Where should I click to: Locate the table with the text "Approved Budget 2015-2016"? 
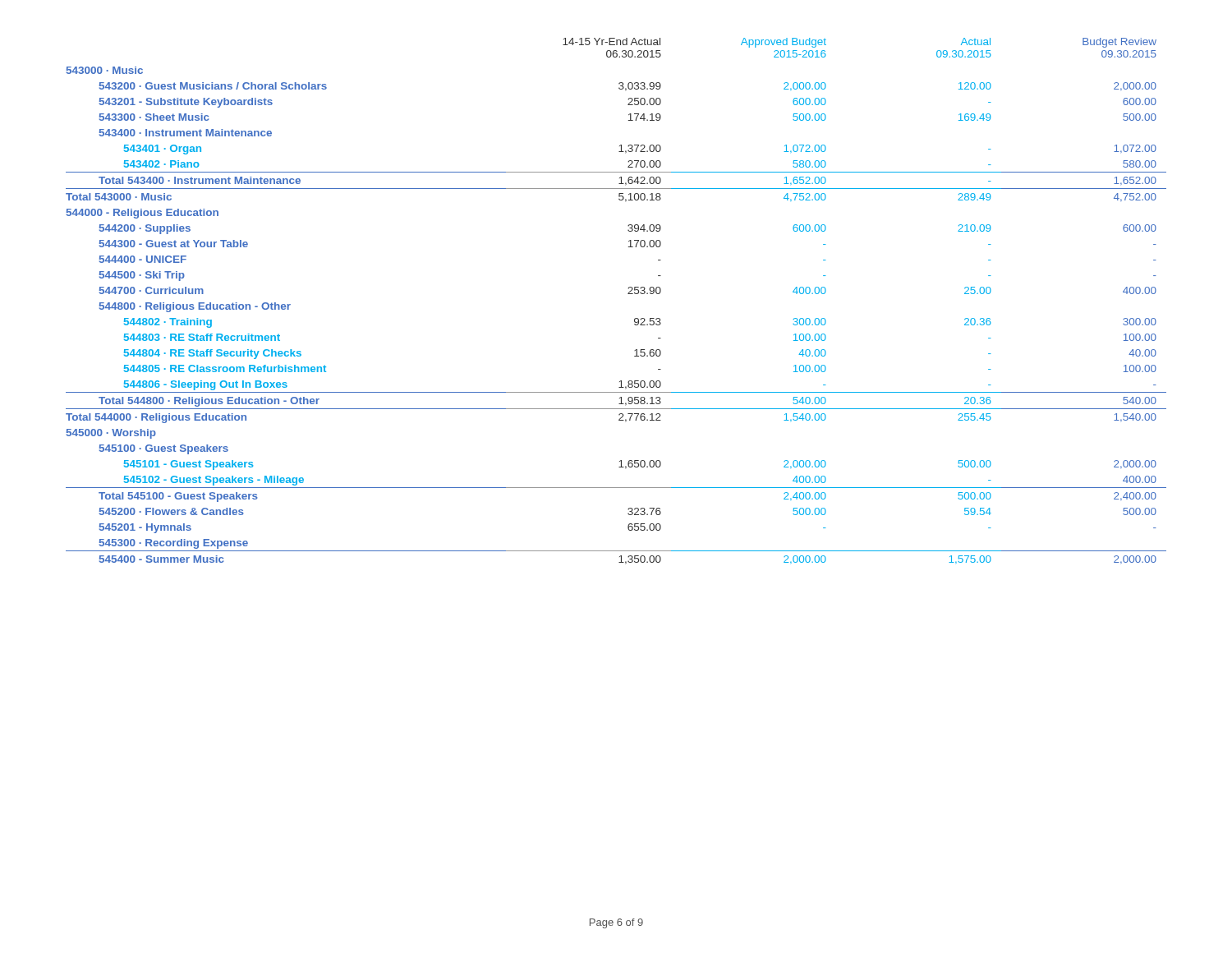coord(616,300)
